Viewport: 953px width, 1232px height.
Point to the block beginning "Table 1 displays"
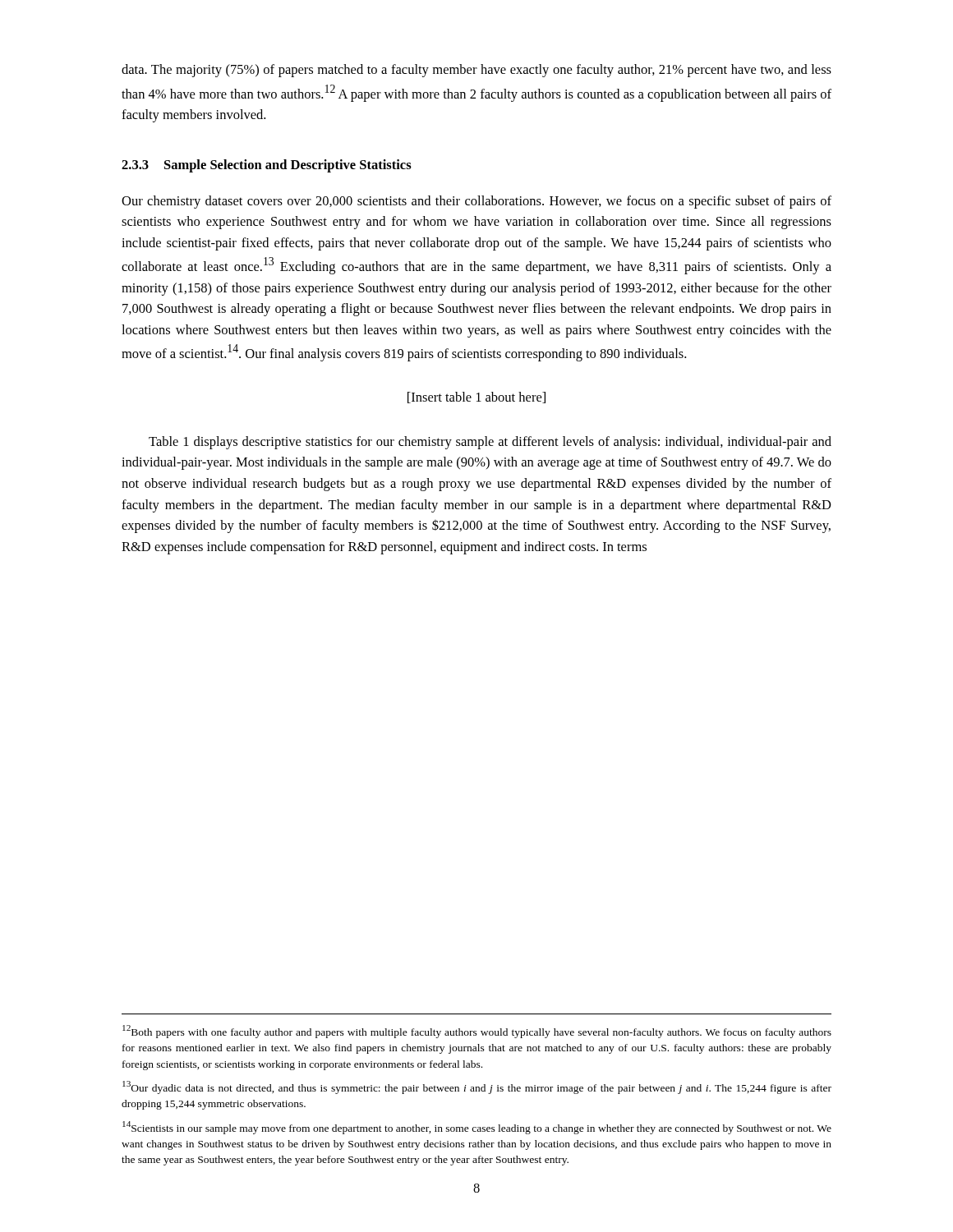(476, 494)
